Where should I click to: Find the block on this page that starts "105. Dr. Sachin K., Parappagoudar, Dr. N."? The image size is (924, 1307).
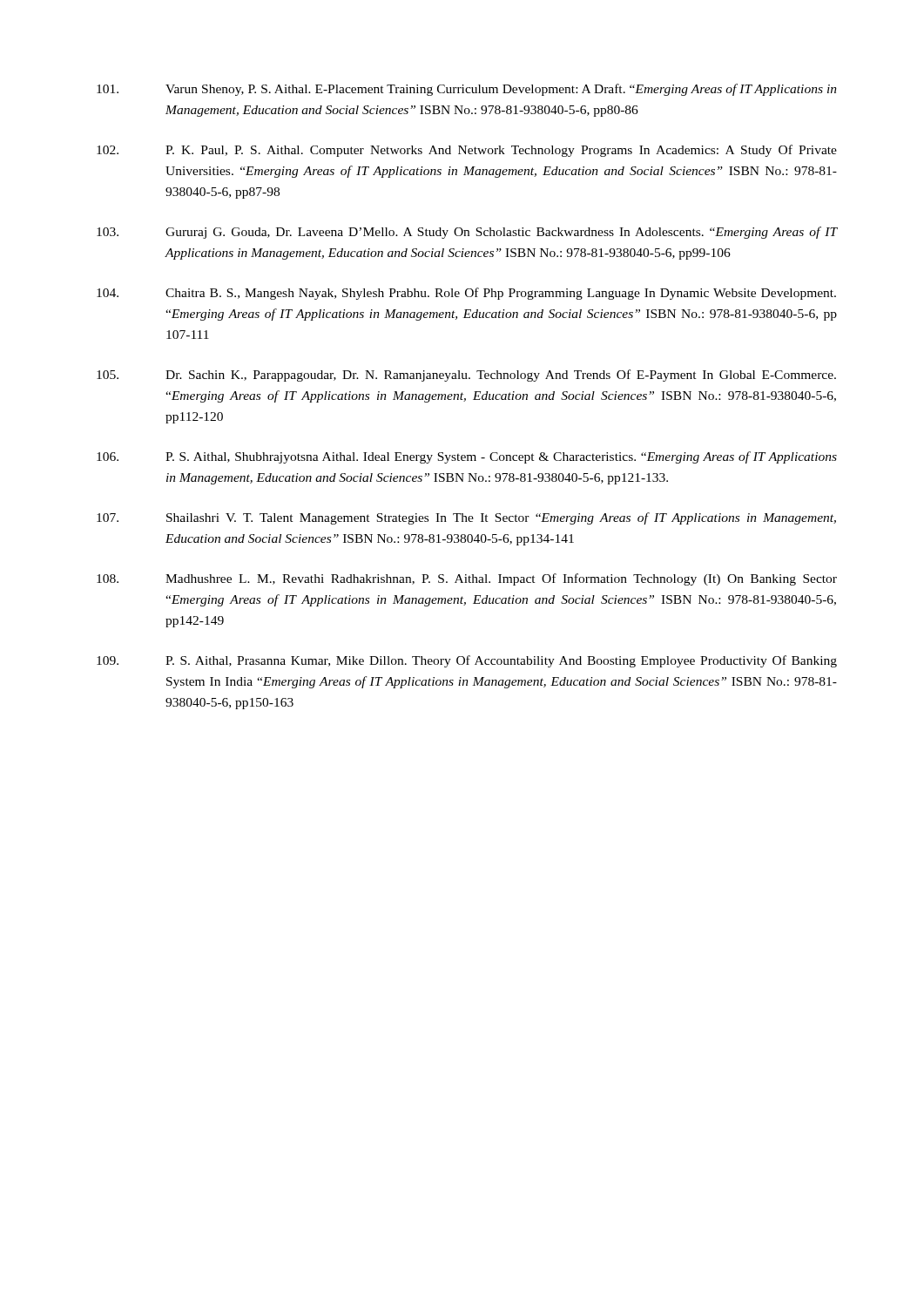(x=466, y=396)
